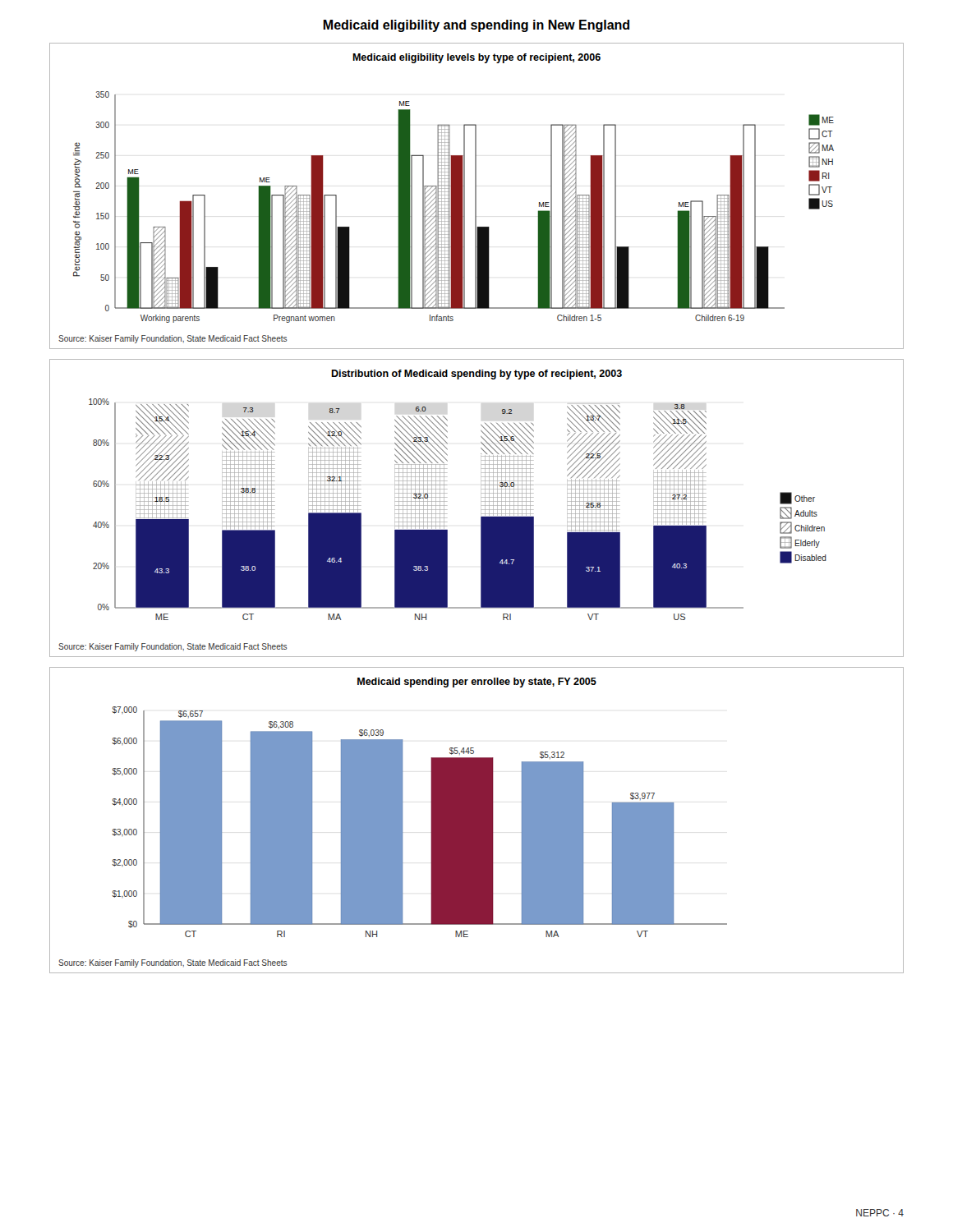Click the title that begins "Medicaid eligibility and spending"
The height and width of the screenshot is (1232, 953).
coord(476,25)
